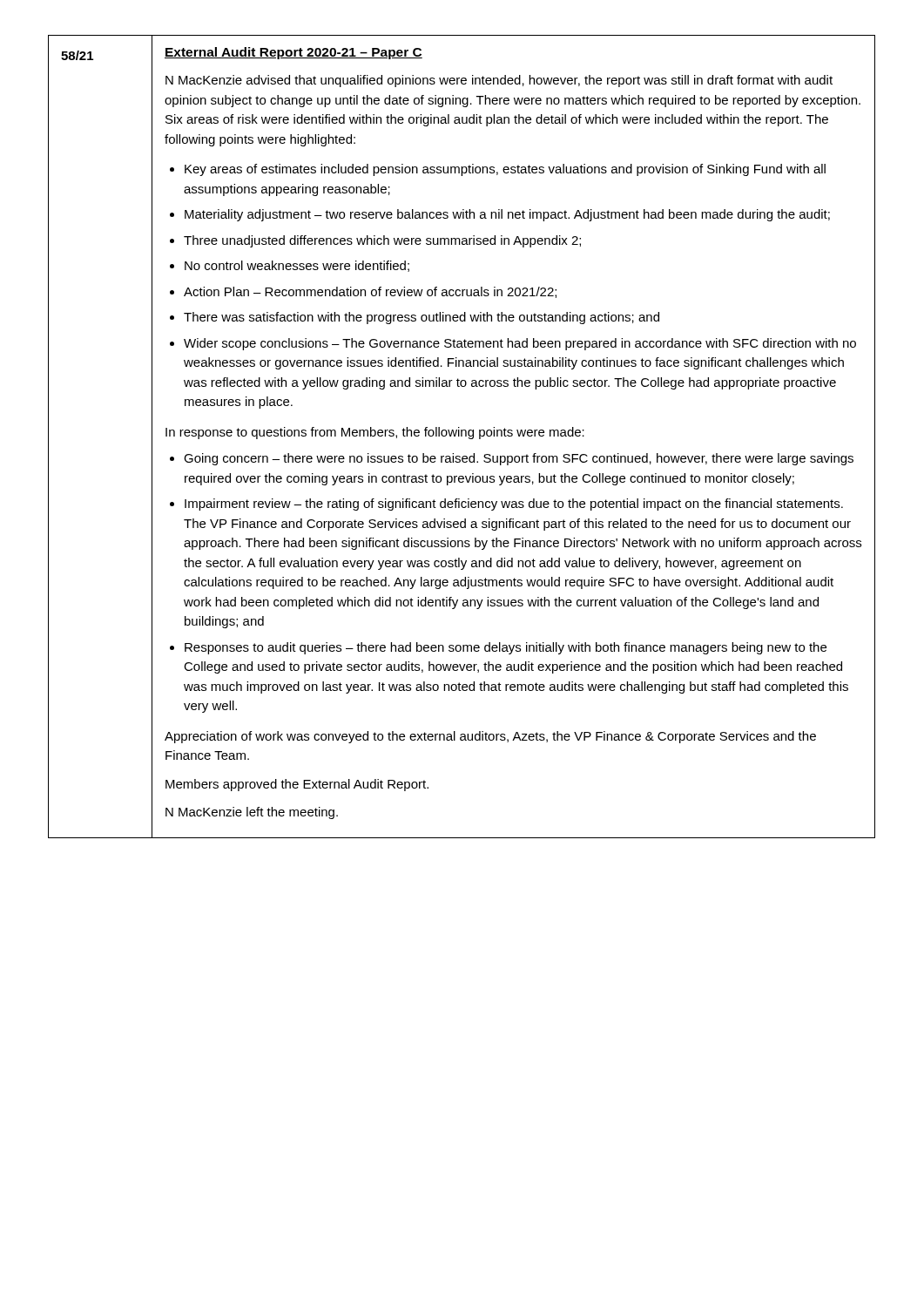The height and width of the screenshot is (1307, 924).
Task: Locate the list item containing "Responses to audit queries –"
Action: 516,676
